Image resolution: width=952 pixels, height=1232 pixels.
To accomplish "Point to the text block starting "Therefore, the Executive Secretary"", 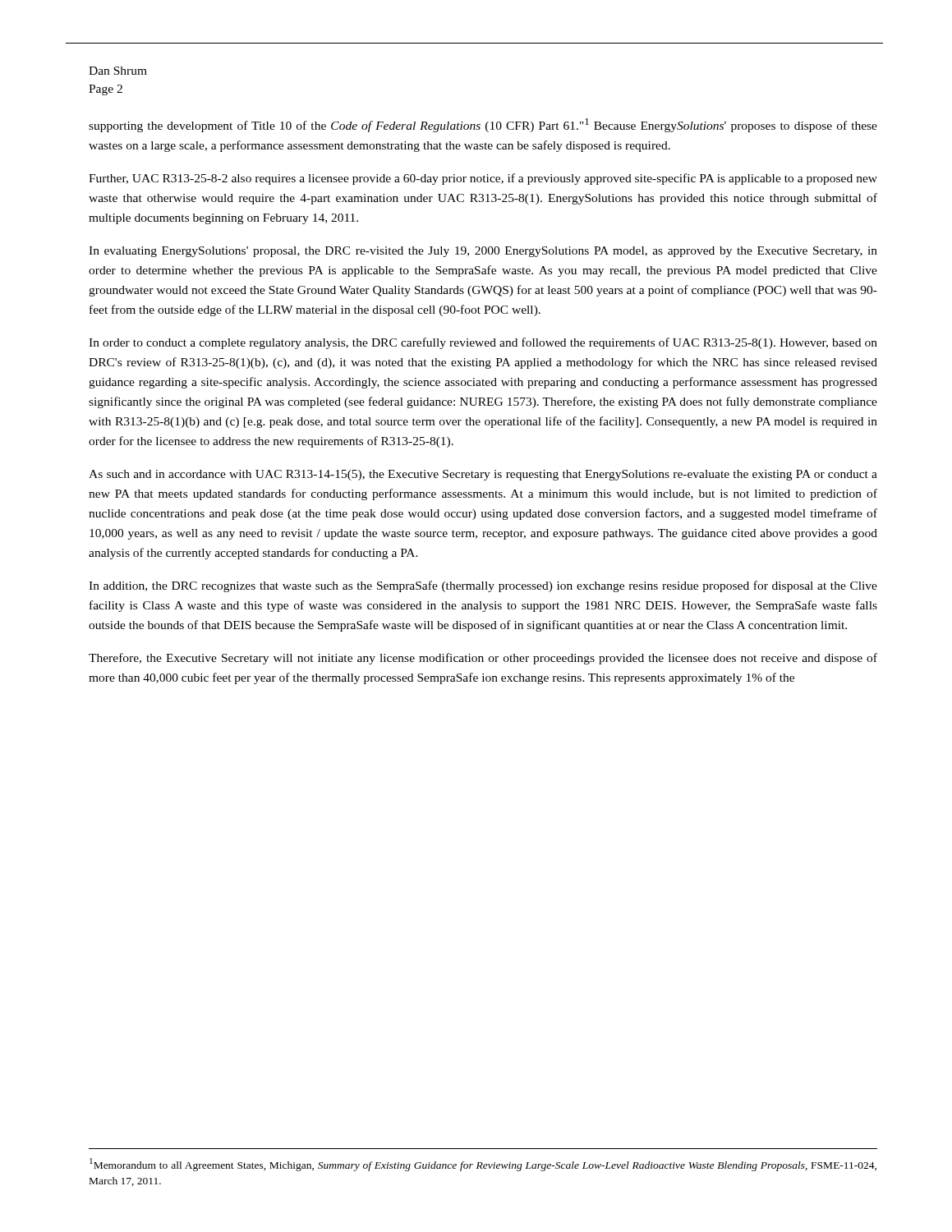I will tap(483, 668).
